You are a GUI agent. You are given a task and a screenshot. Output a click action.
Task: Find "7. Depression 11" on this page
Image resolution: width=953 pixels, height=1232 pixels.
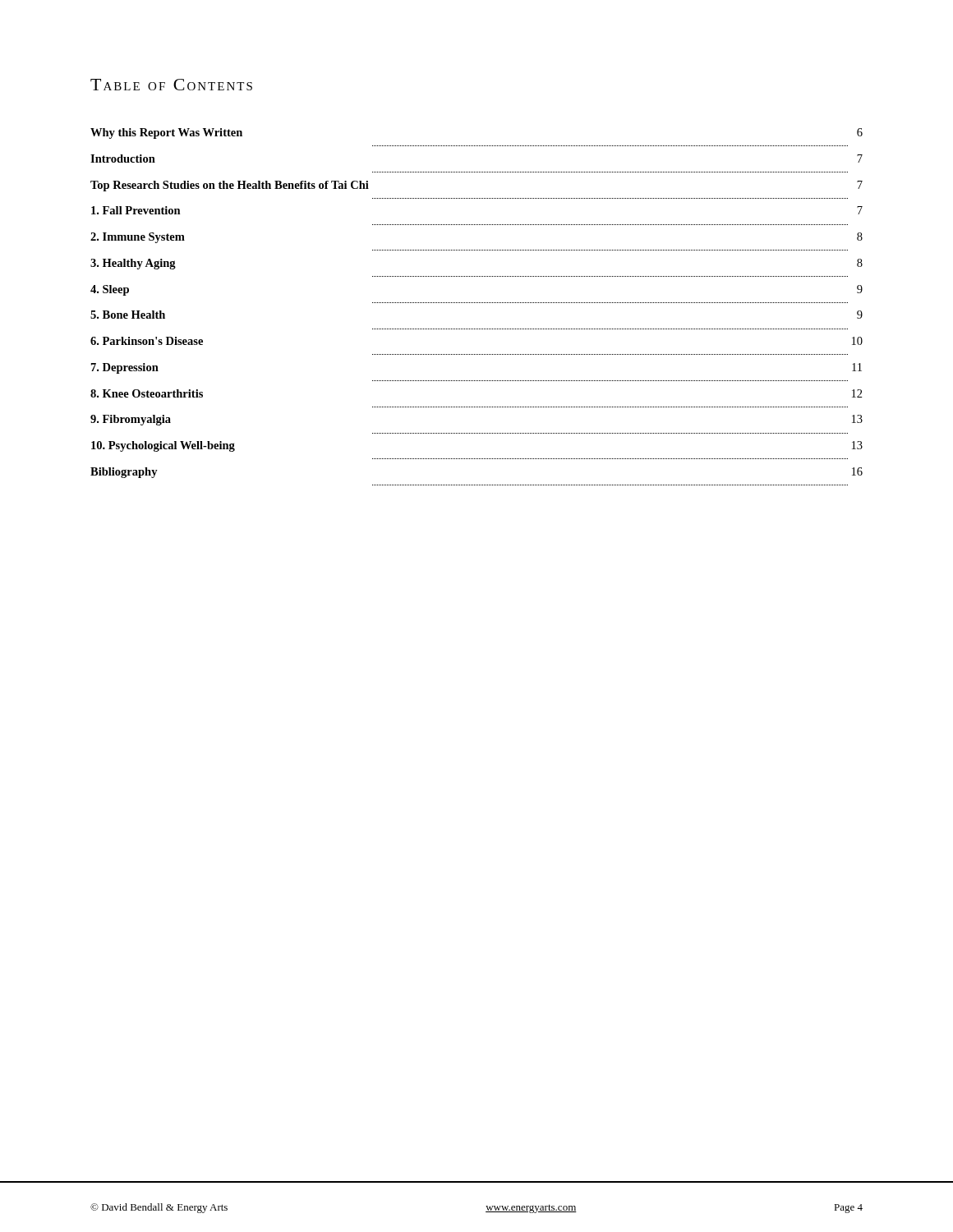tap(119, 368)
